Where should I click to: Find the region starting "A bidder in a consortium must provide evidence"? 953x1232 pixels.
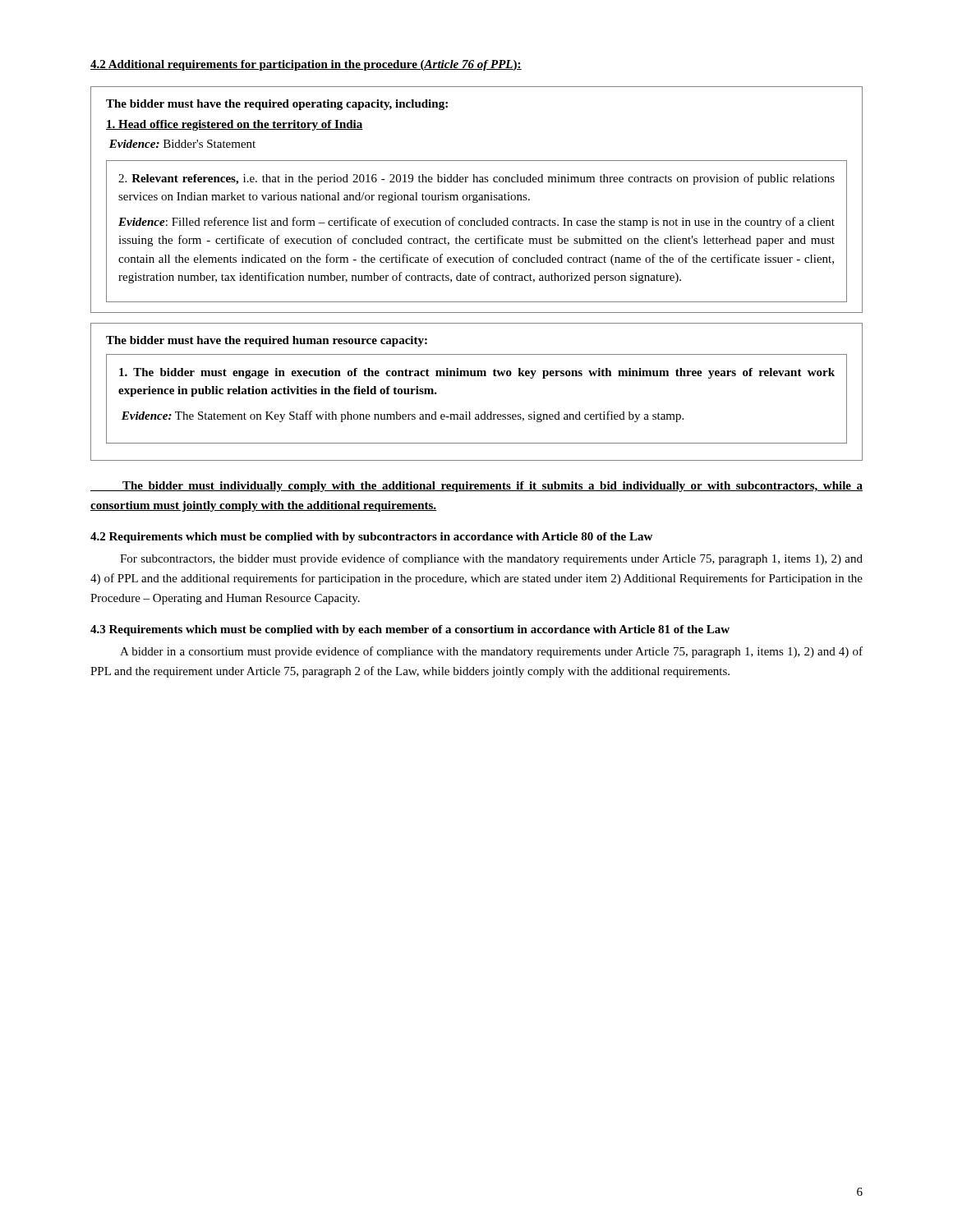click(476, 661)
